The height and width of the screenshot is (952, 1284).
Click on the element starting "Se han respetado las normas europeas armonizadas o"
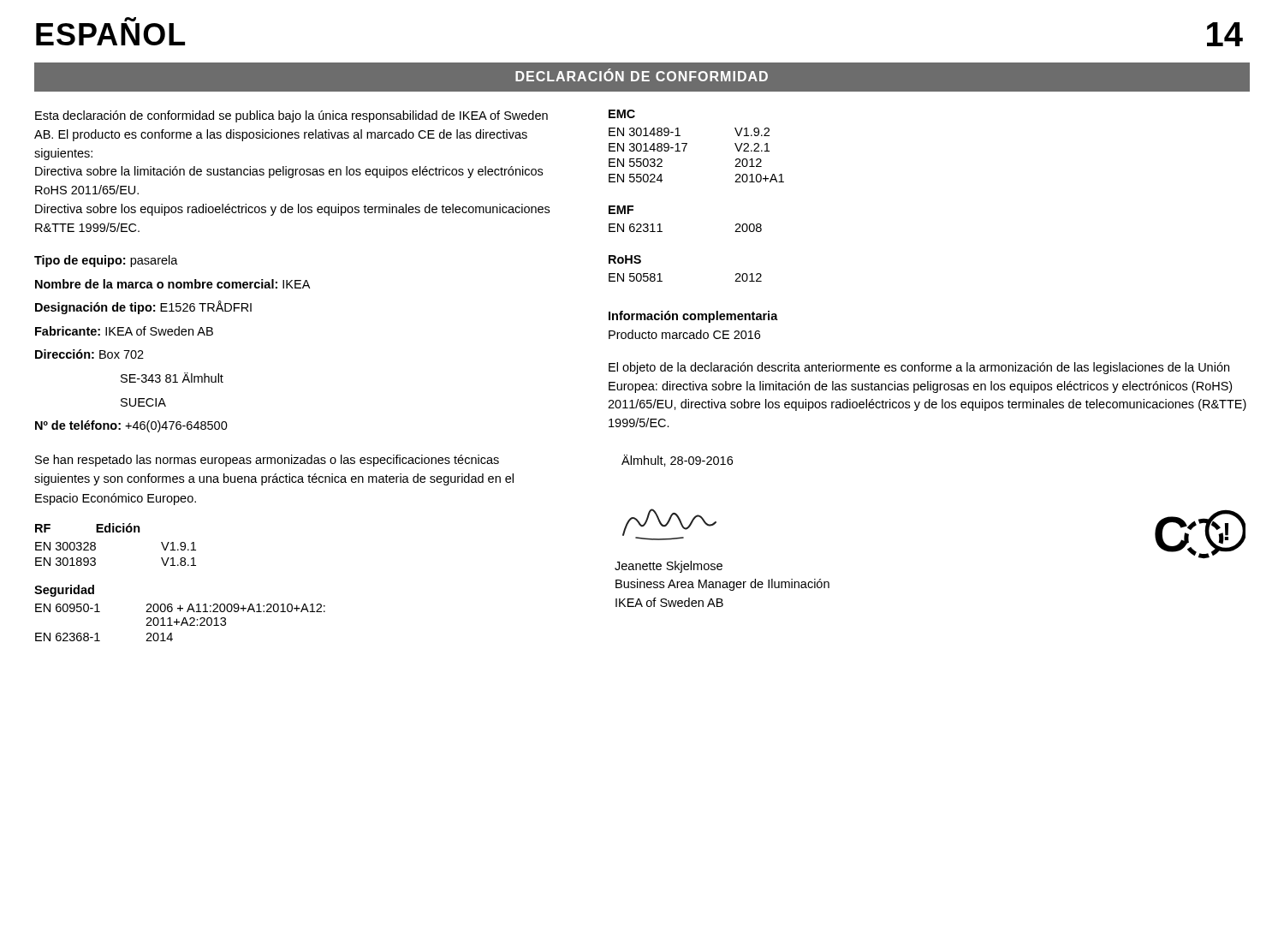pyautogui.click(x=274, y=479)
